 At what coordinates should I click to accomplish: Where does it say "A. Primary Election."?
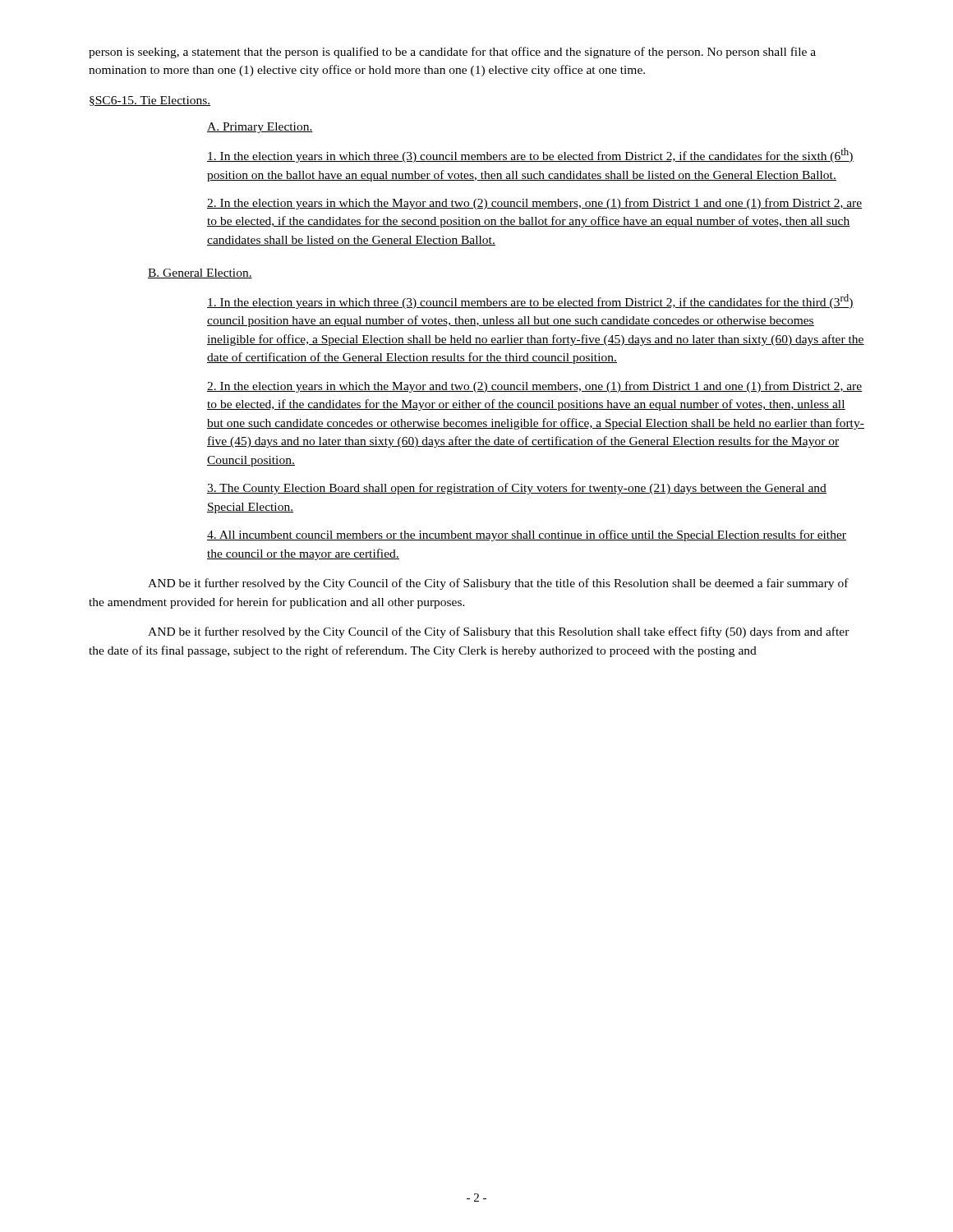pyautogui.click(x=260, y=127)
